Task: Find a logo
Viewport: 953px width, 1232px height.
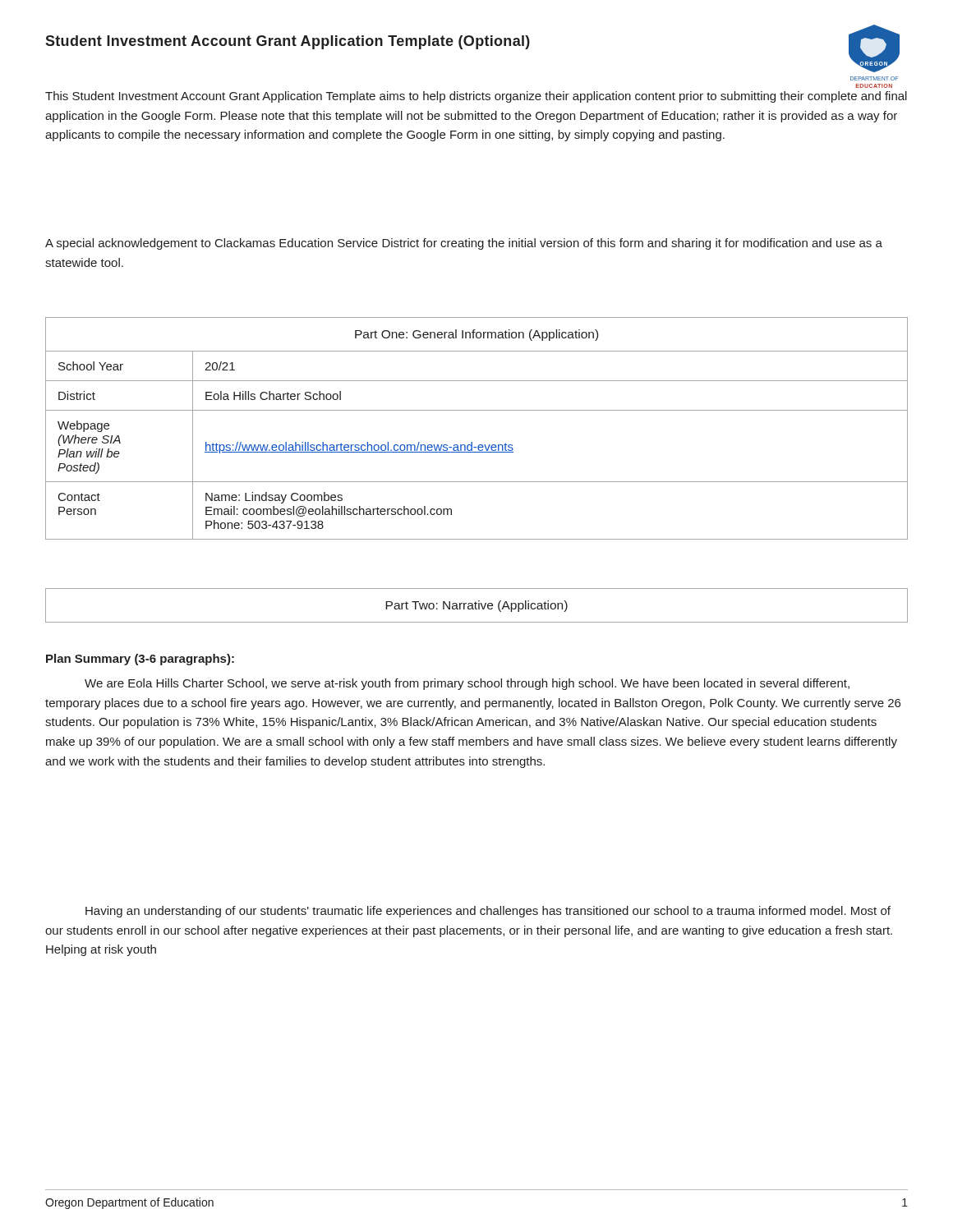Action: point(874,56)
